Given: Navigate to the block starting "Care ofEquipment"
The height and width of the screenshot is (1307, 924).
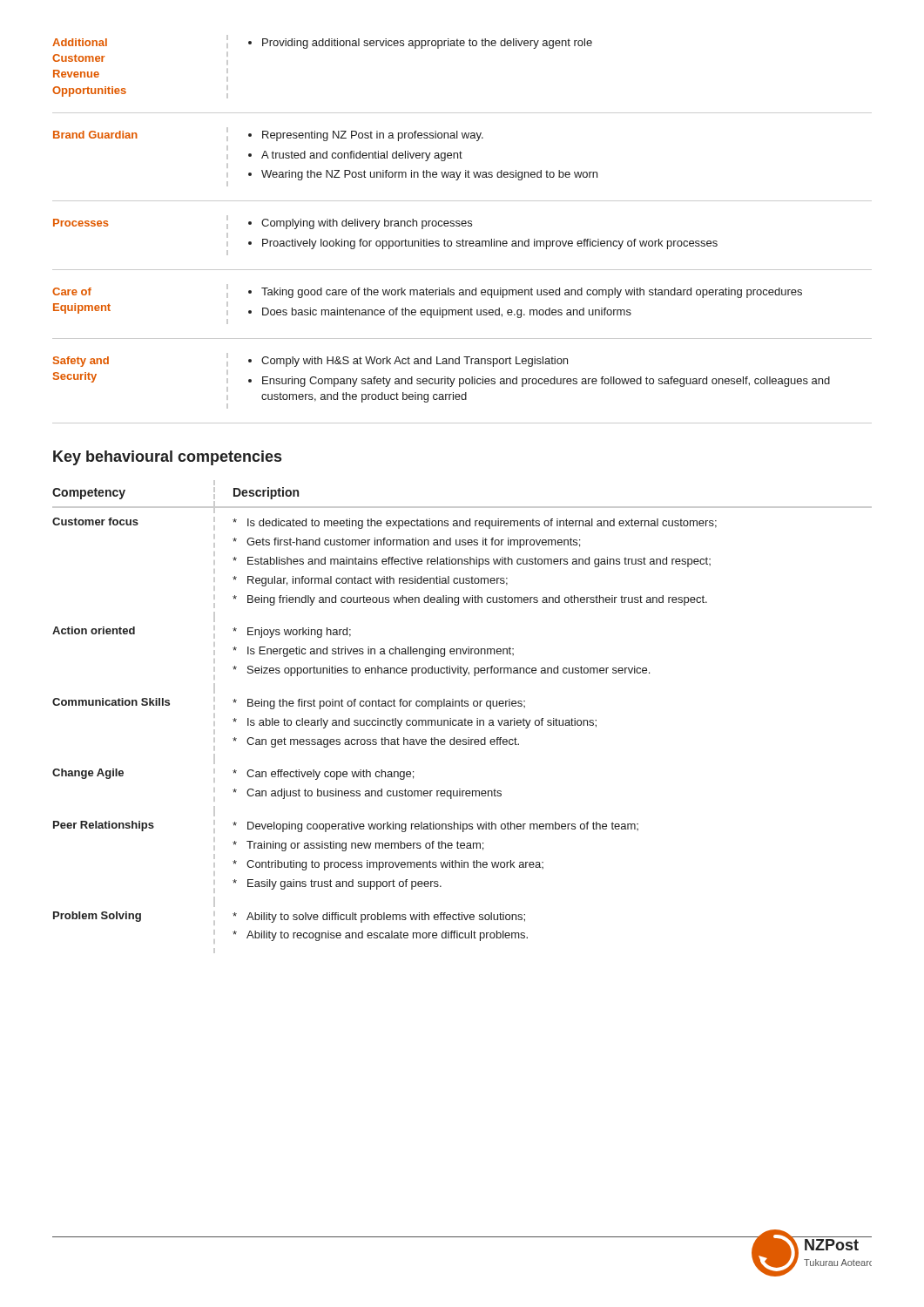Looking at the screenshot, I should 82,299.
